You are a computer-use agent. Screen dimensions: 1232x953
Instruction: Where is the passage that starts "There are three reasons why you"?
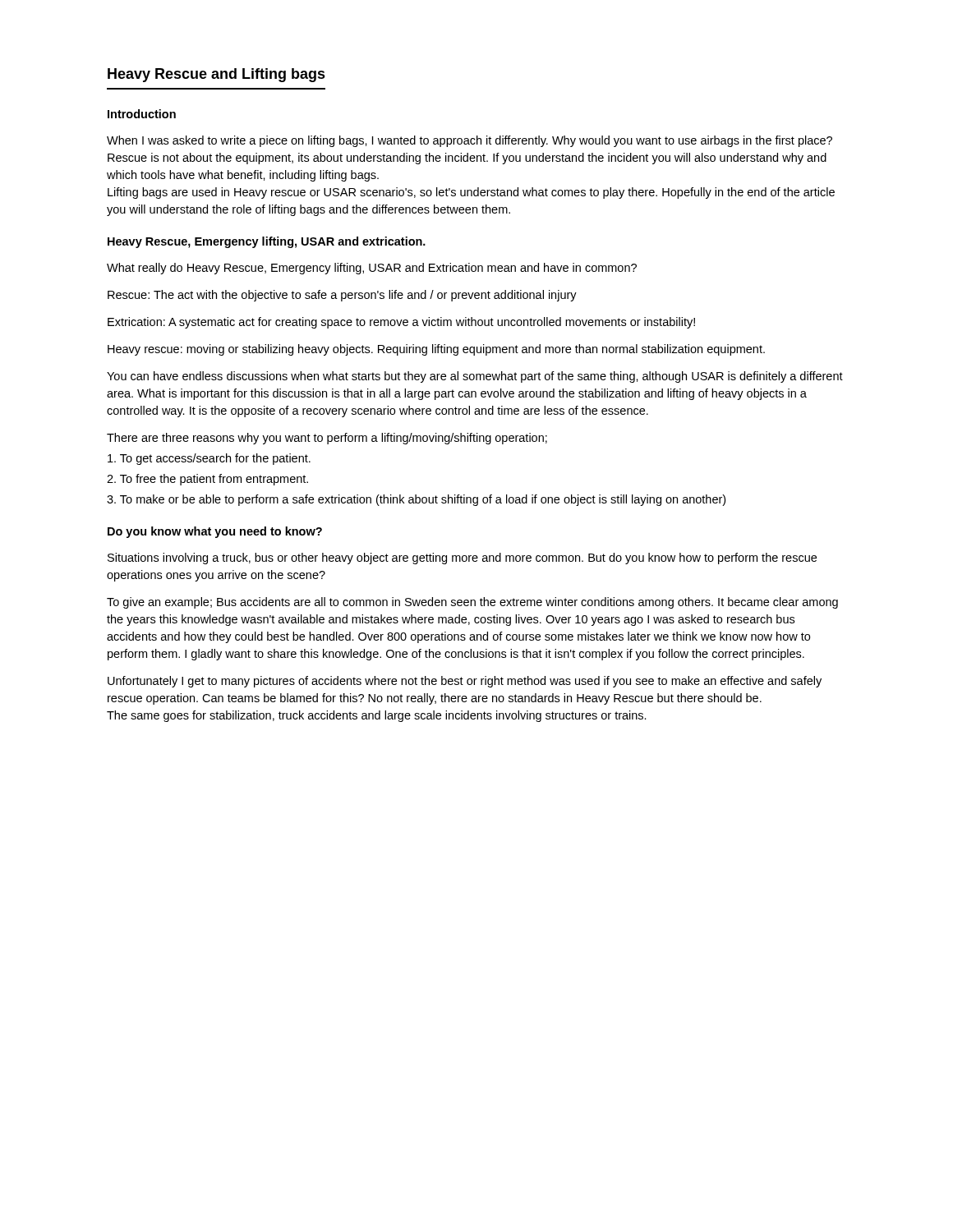[476, 438]
